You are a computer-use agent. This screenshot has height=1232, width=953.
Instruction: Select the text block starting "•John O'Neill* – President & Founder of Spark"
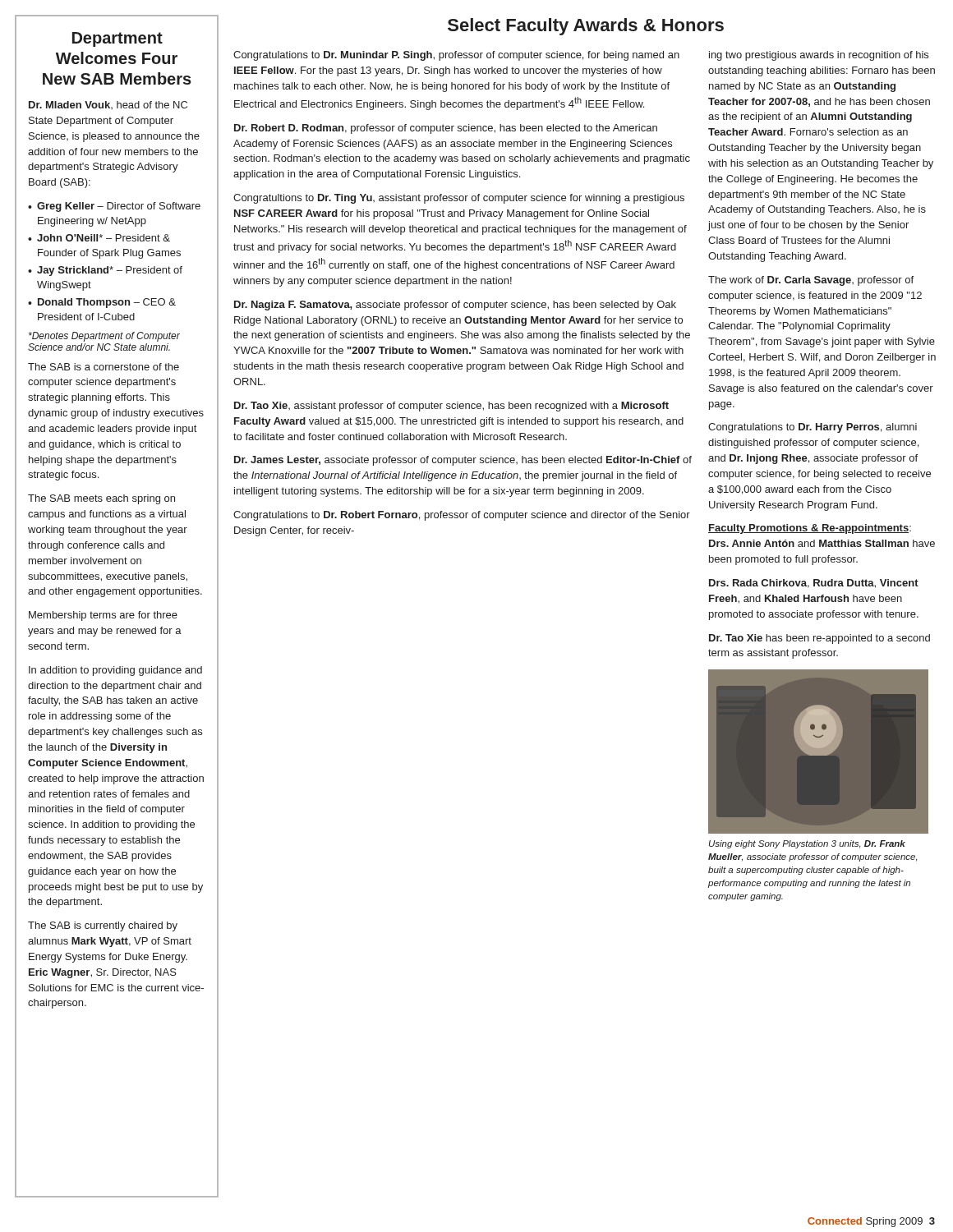pos(117,245)
